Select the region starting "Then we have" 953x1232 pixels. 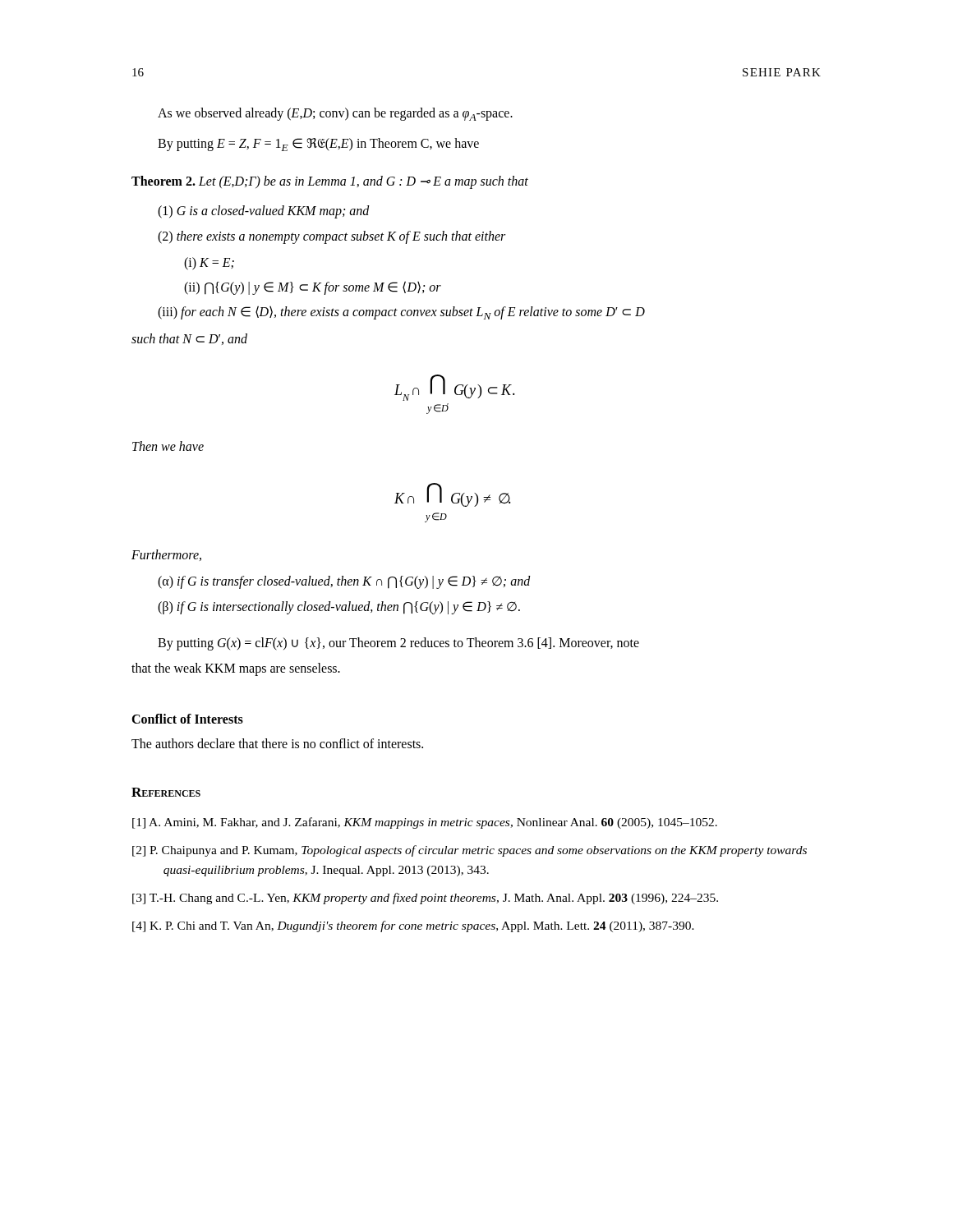tap(168, 447)
